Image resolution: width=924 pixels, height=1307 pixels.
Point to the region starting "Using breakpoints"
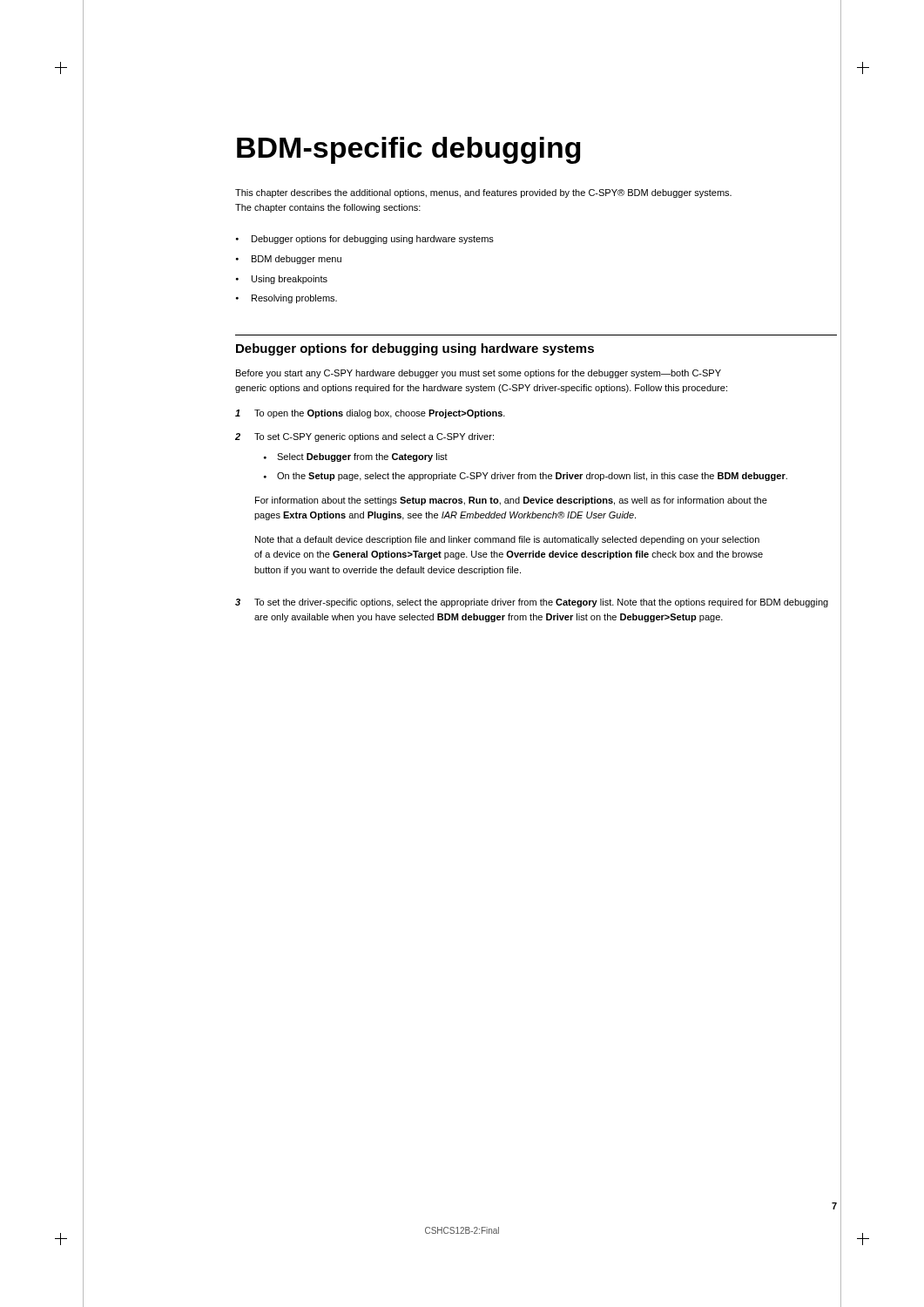(x=289, y=278)
